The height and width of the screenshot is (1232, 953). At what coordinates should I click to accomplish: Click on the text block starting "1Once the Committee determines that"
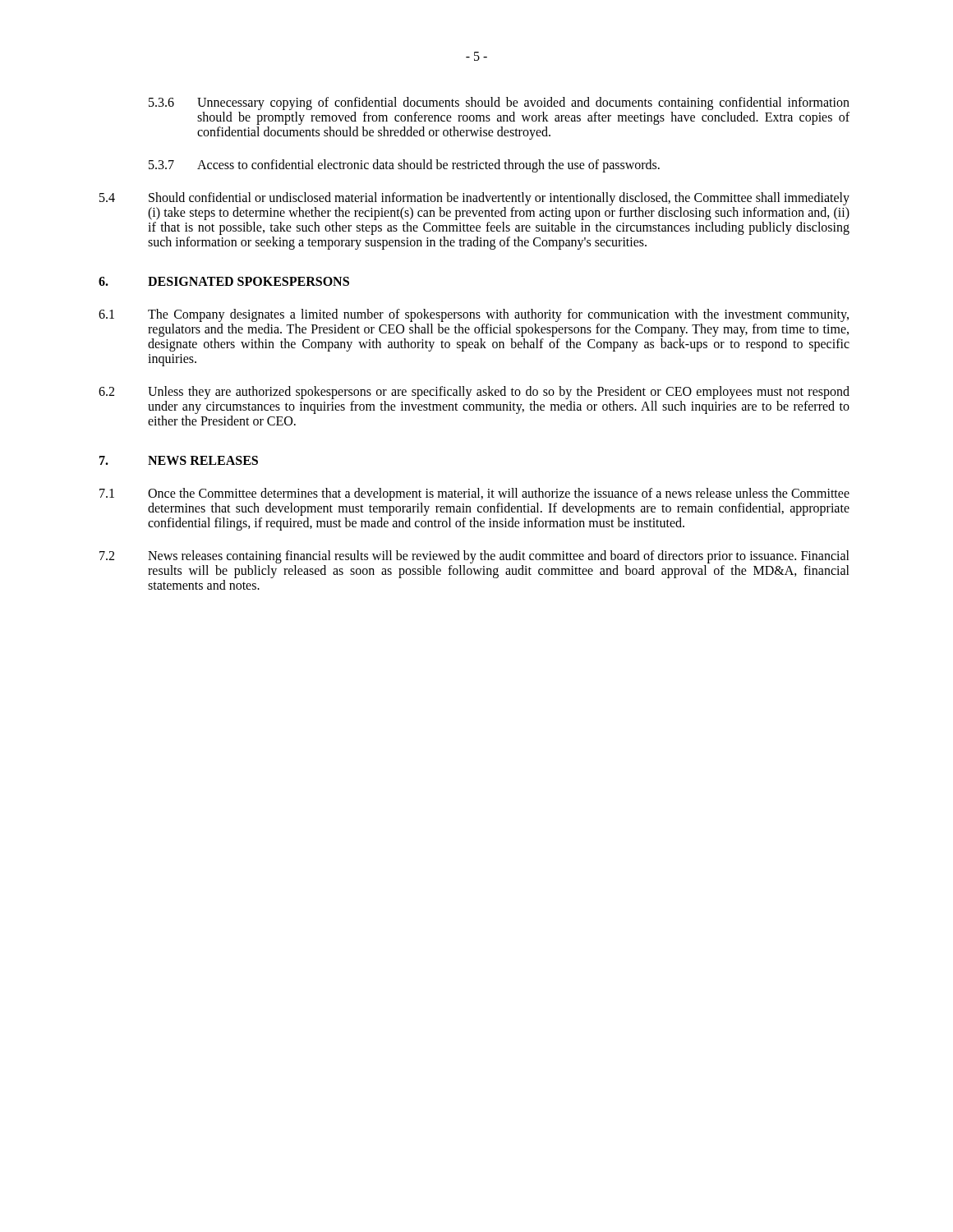(474, 508)
